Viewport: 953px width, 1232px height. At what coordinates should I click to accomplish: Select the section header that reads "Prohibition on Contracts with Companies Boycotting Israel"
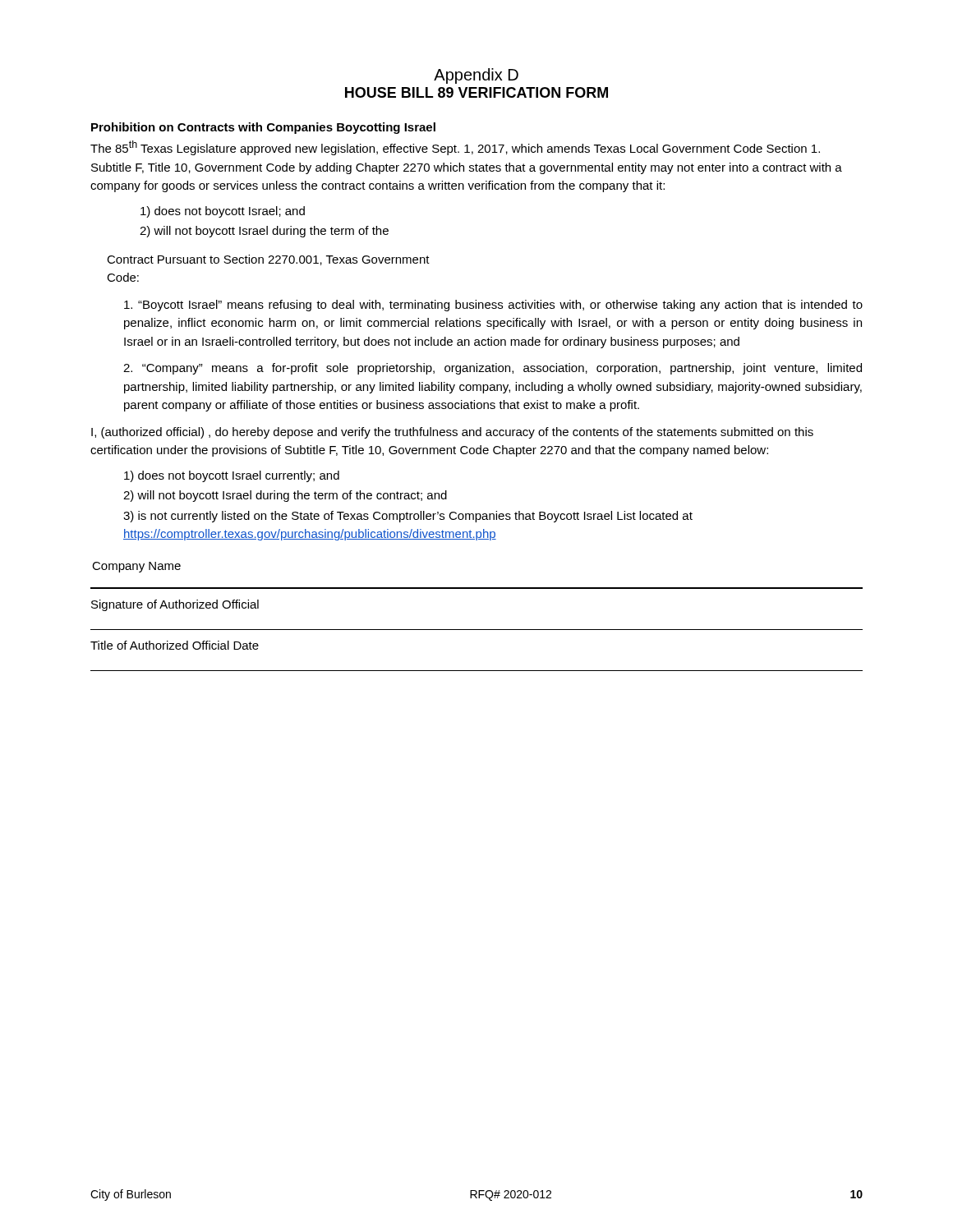263,127
